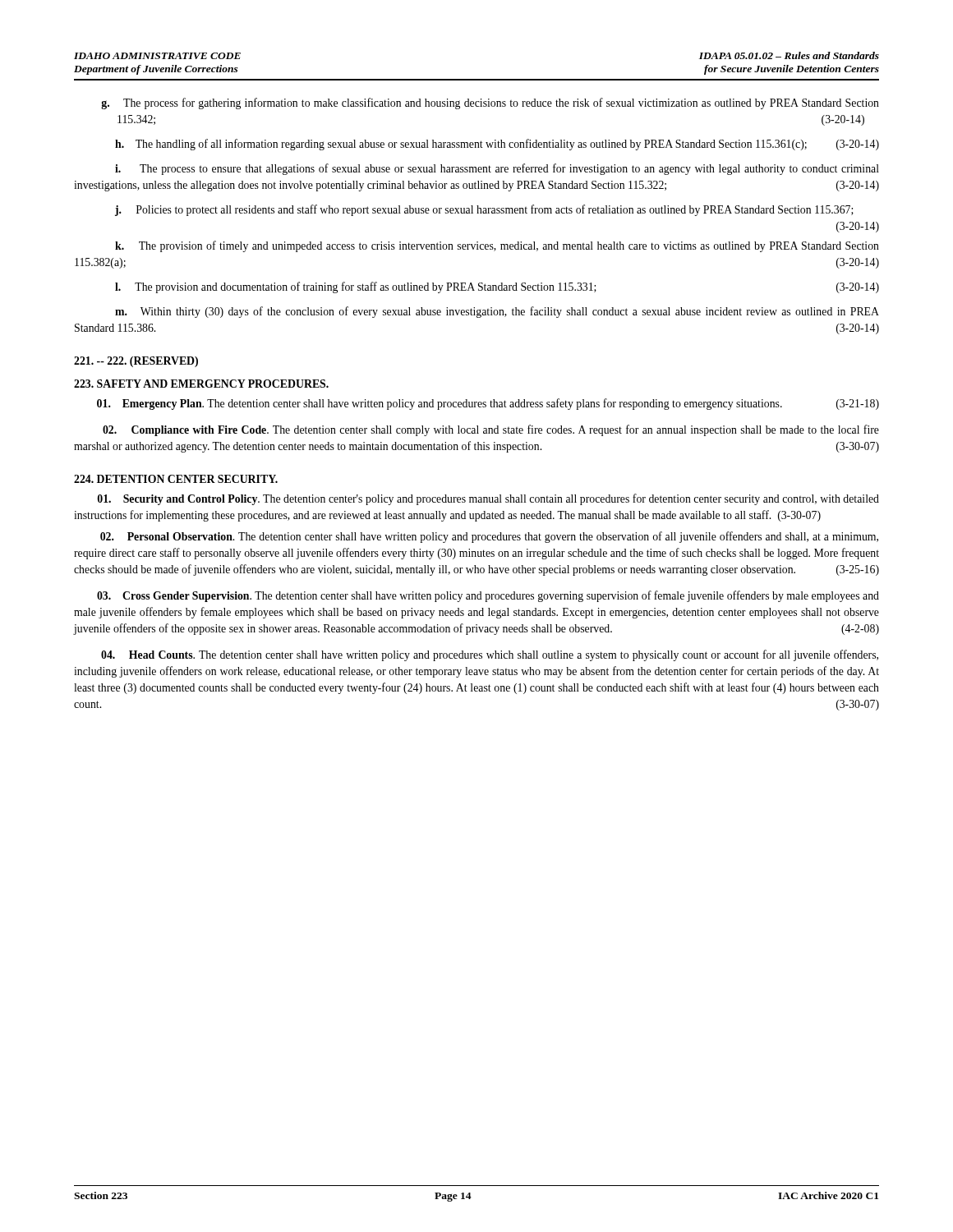Find the block on this page that starts "m. Within thirty (30)"

[x=476, y=320]
